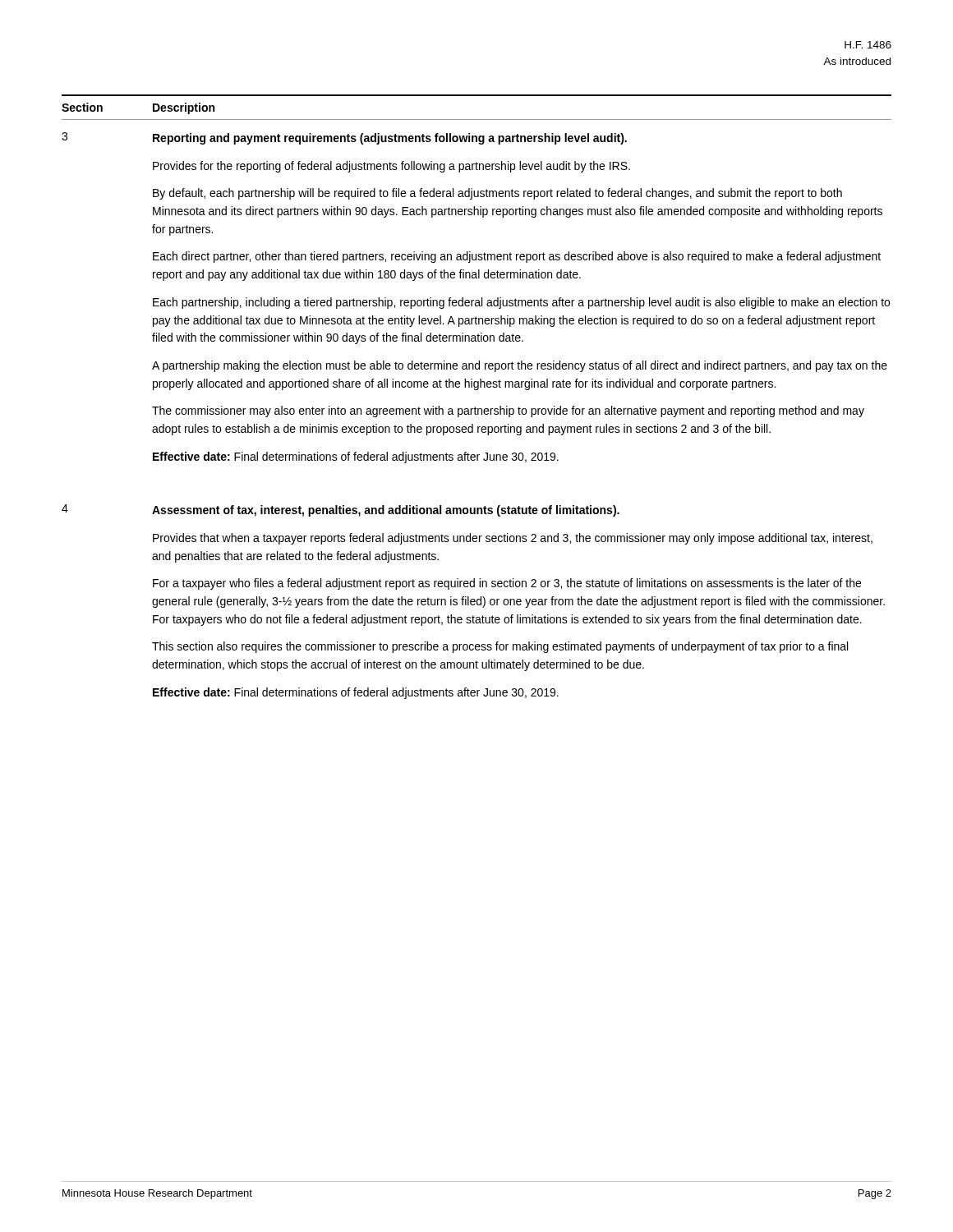Click on the text block that reads "3 Reporting and payment"

[476, 298]
